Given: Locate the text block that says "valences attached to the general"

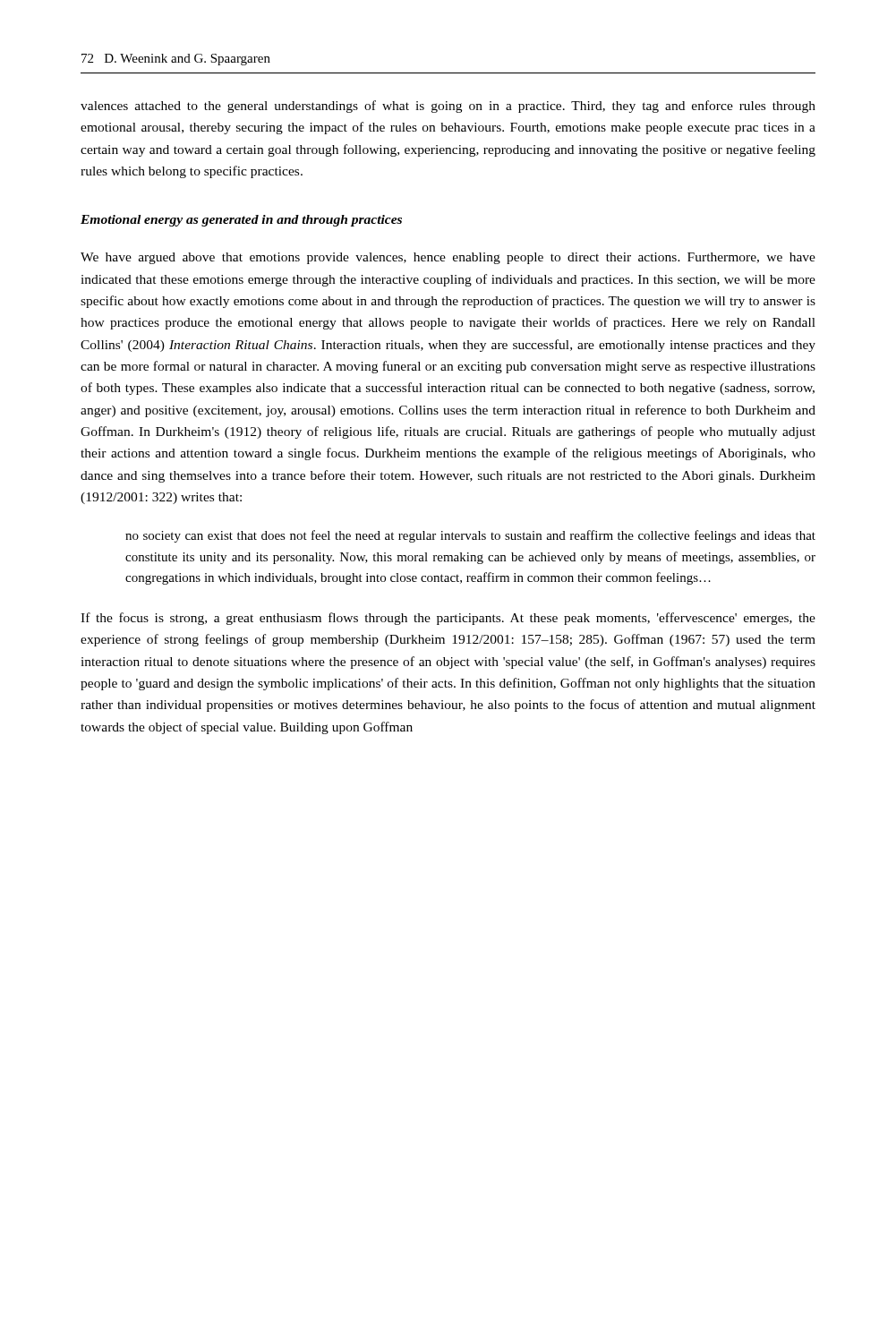Looking at the screenshot, I should coord(448,138).
